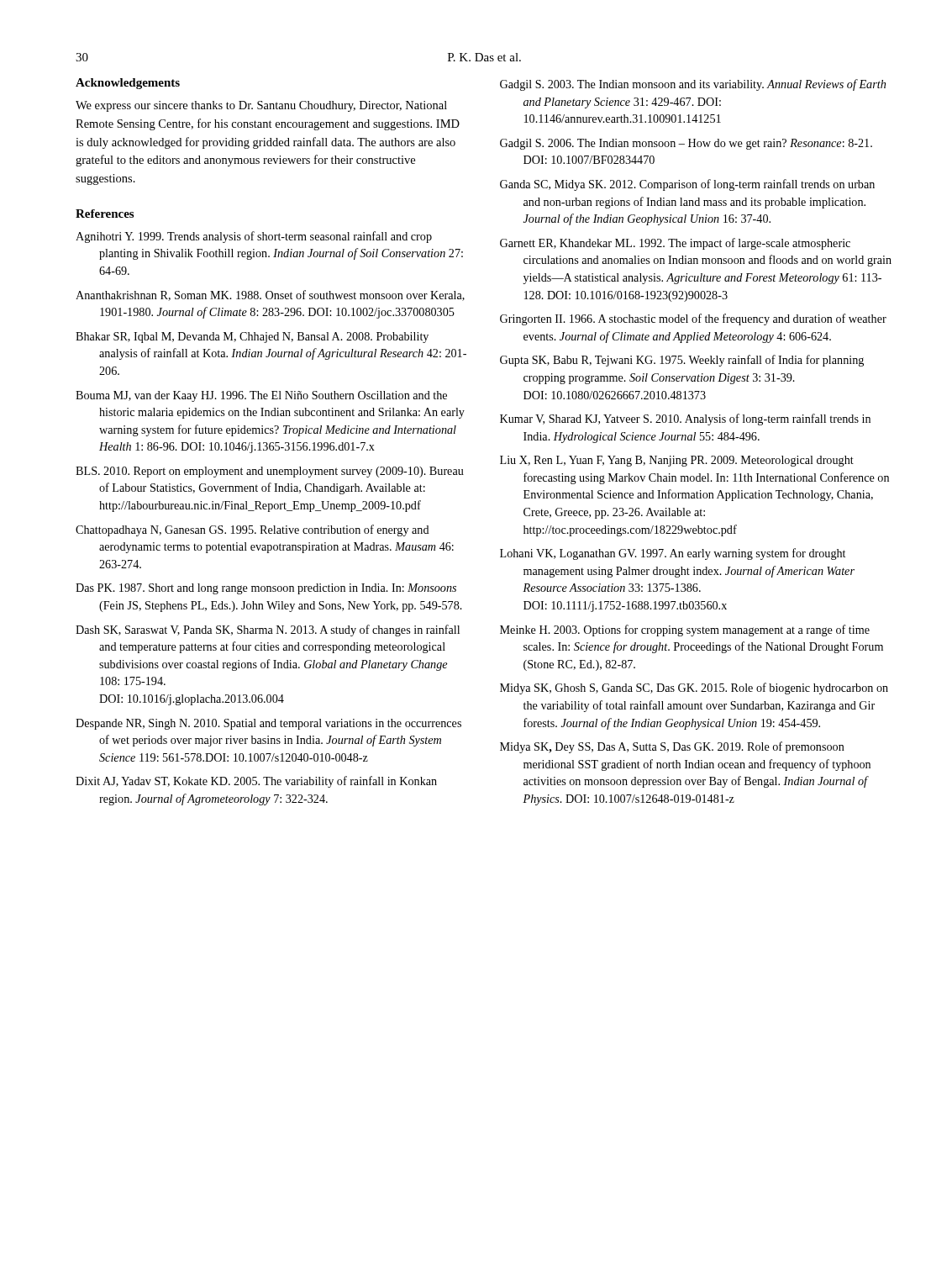Locate the text block starting "Ananthakrishnan R, Soman MK. 1988."

(270, 303)
